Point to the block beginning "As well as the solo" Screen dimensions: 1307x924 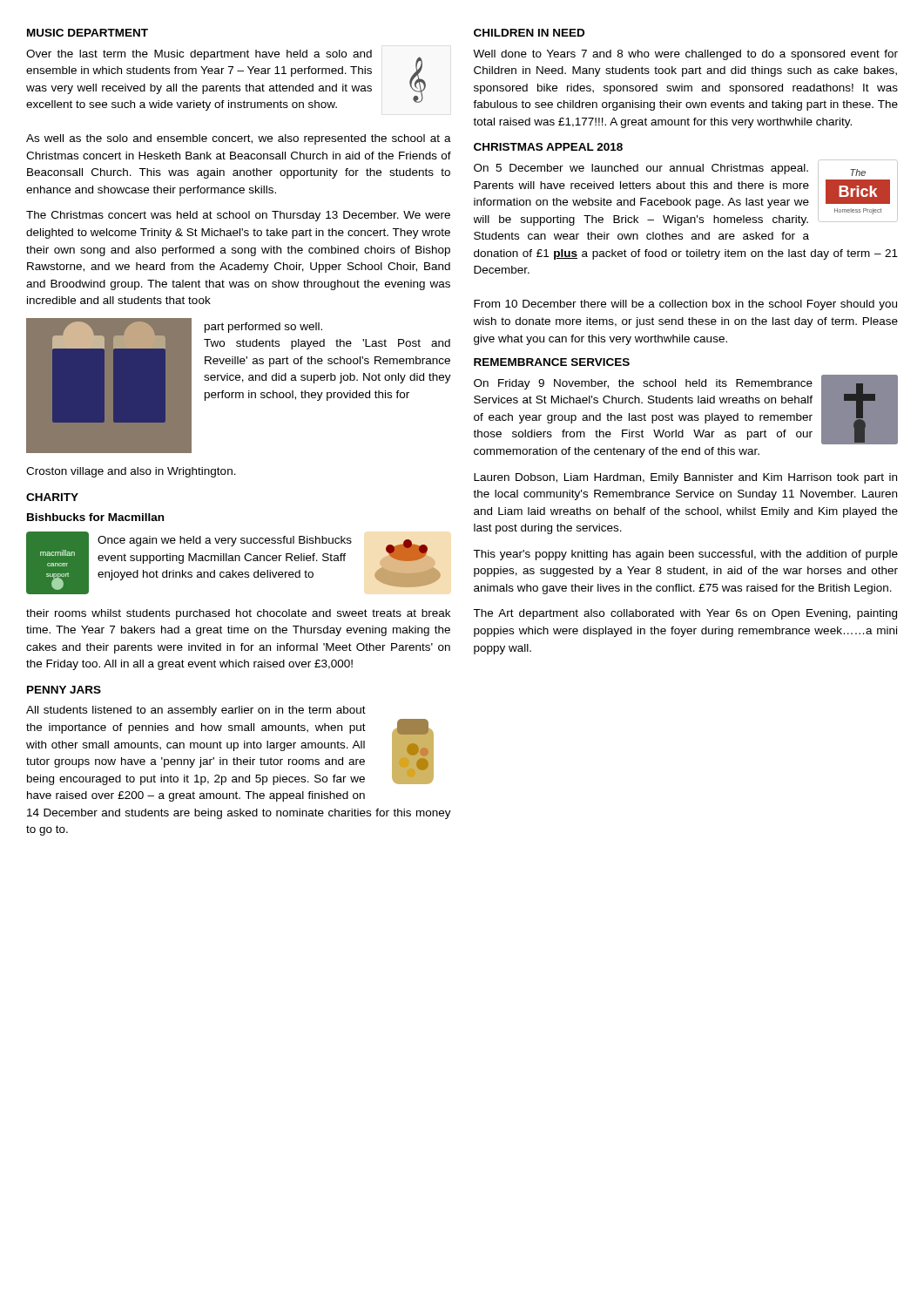coord(238,164)
